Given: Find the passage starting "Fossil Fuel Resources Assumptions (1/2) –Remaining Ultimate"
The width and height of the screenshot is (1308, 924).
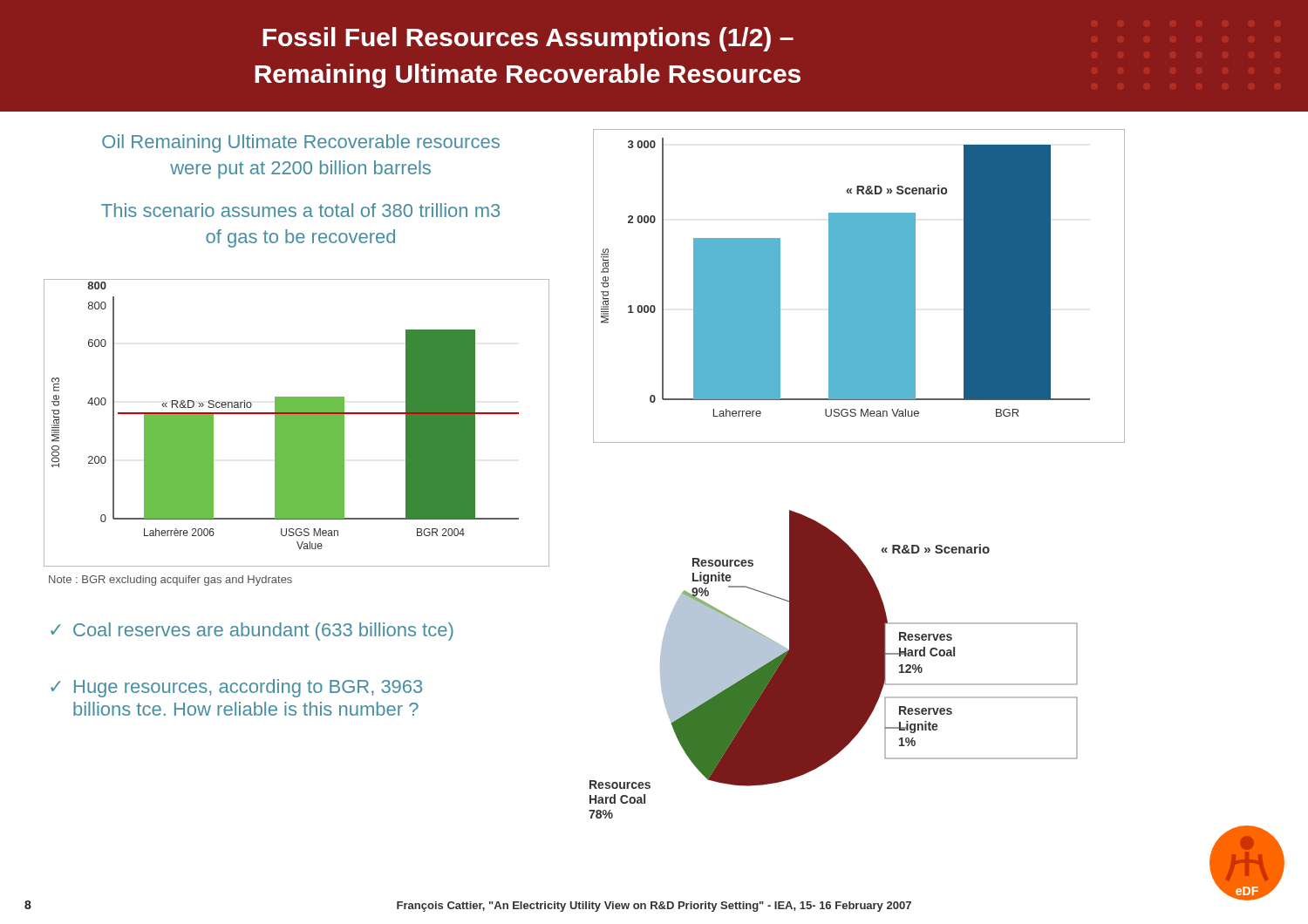Looking at the screenshot, I should tap(528, 56).
